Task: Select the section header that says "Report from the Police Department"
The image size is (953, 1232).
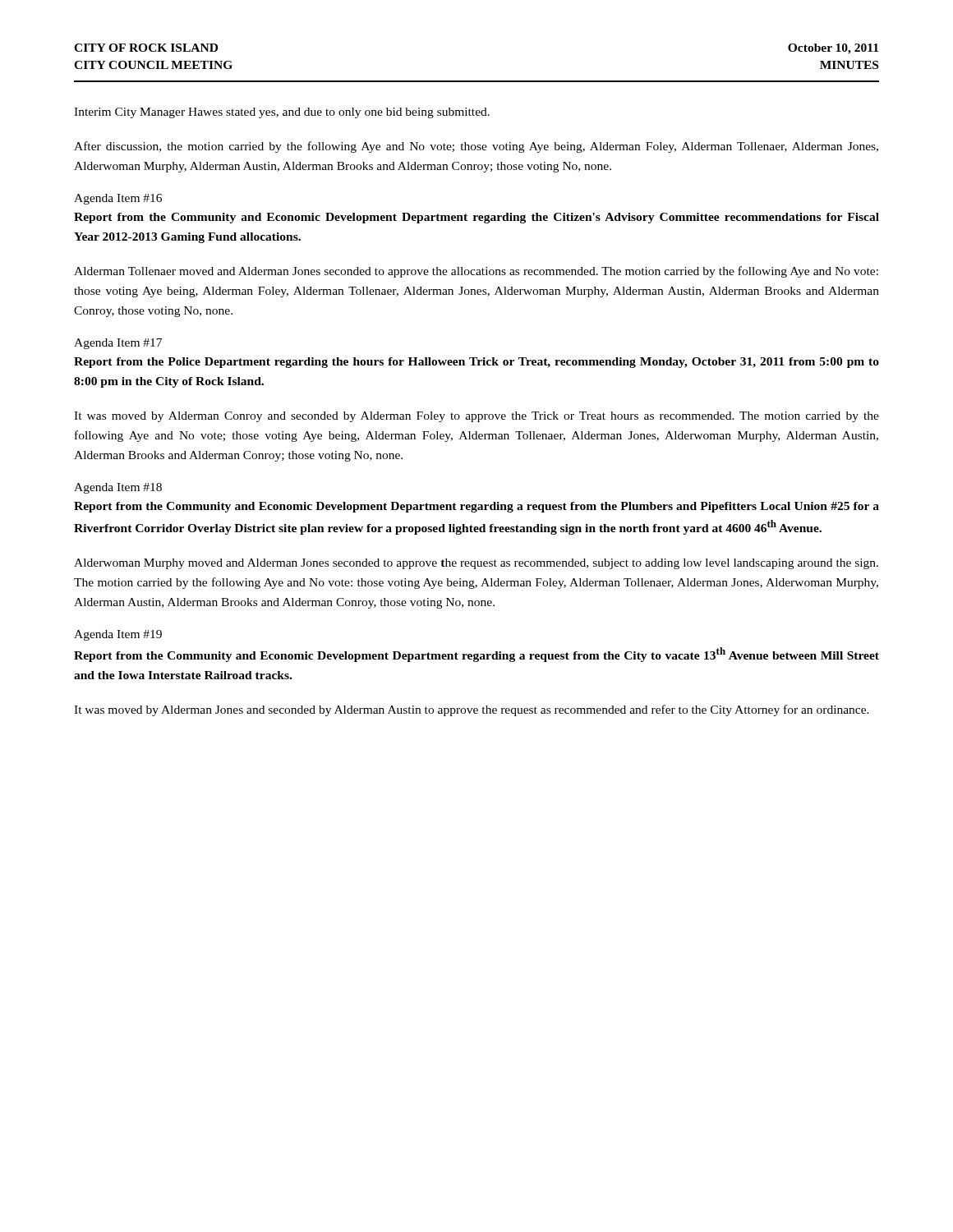Action: point(476,371)
